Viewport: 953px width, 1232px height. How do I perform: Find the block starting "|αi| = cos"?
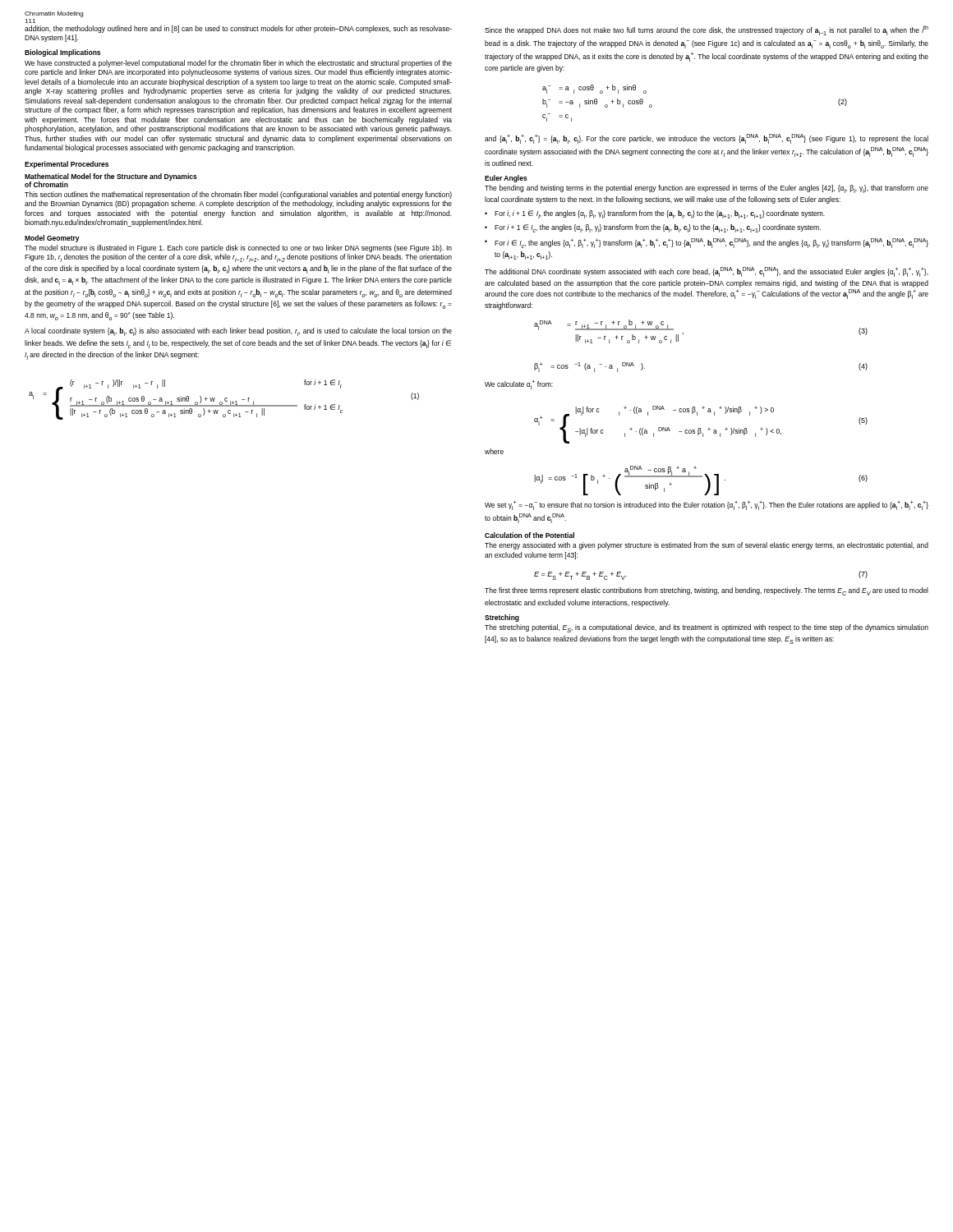[x=707, y=478]
